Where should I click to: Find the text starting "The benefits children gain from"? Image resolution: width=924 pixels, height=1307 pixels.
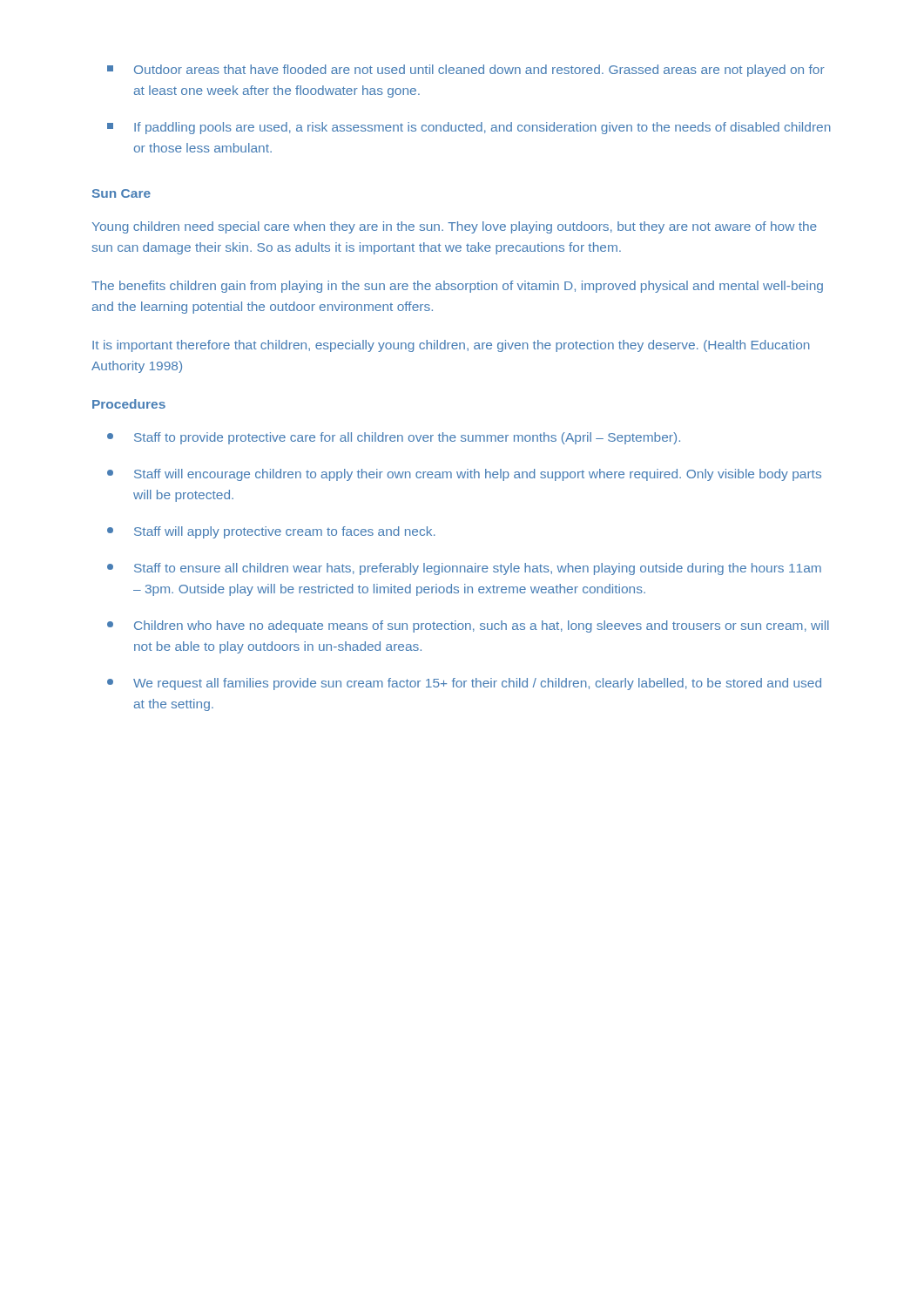tap(462, 296)
